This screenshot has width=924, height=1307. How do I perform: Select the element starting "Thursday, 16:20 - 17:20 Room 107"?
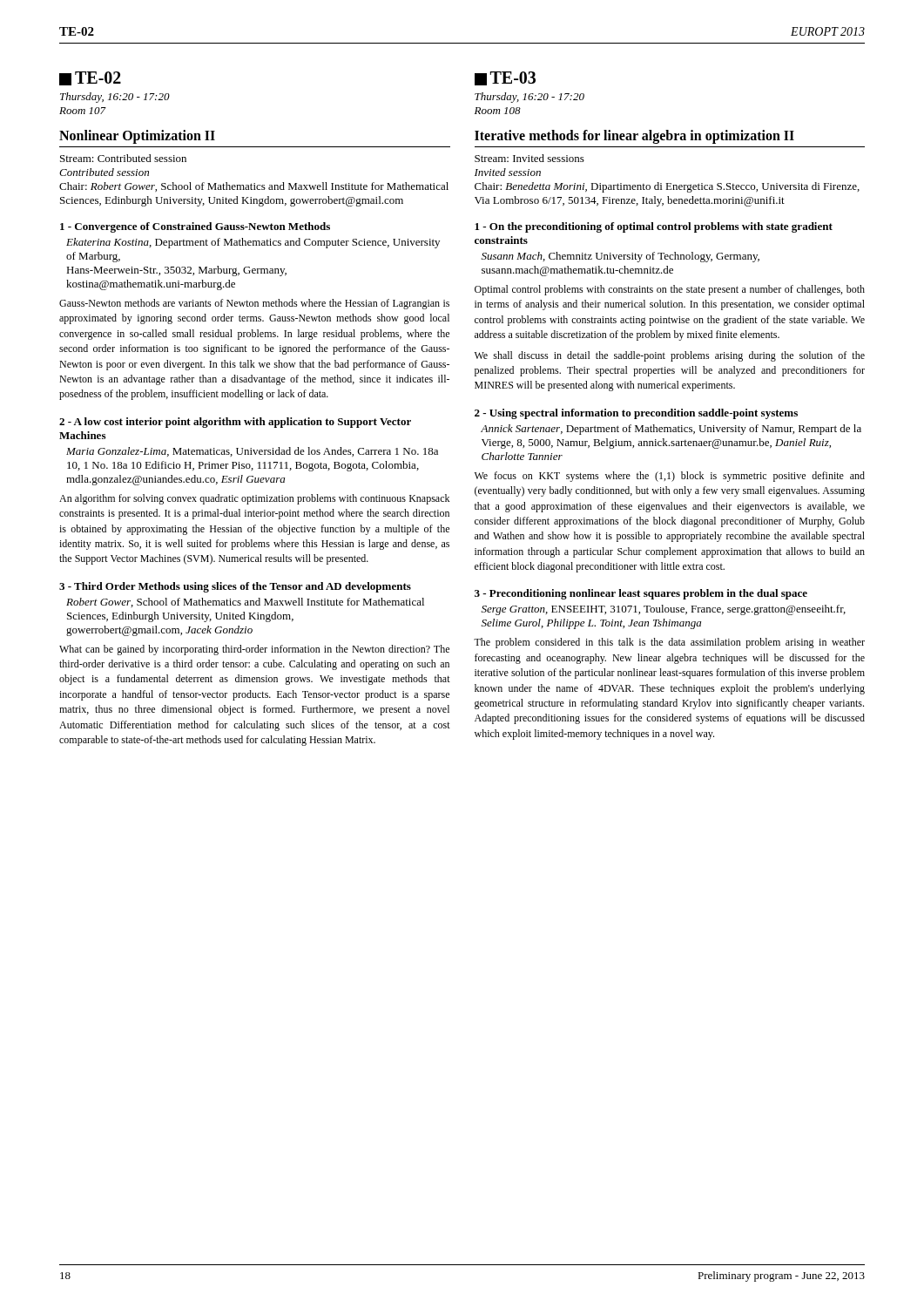point(114,103)
